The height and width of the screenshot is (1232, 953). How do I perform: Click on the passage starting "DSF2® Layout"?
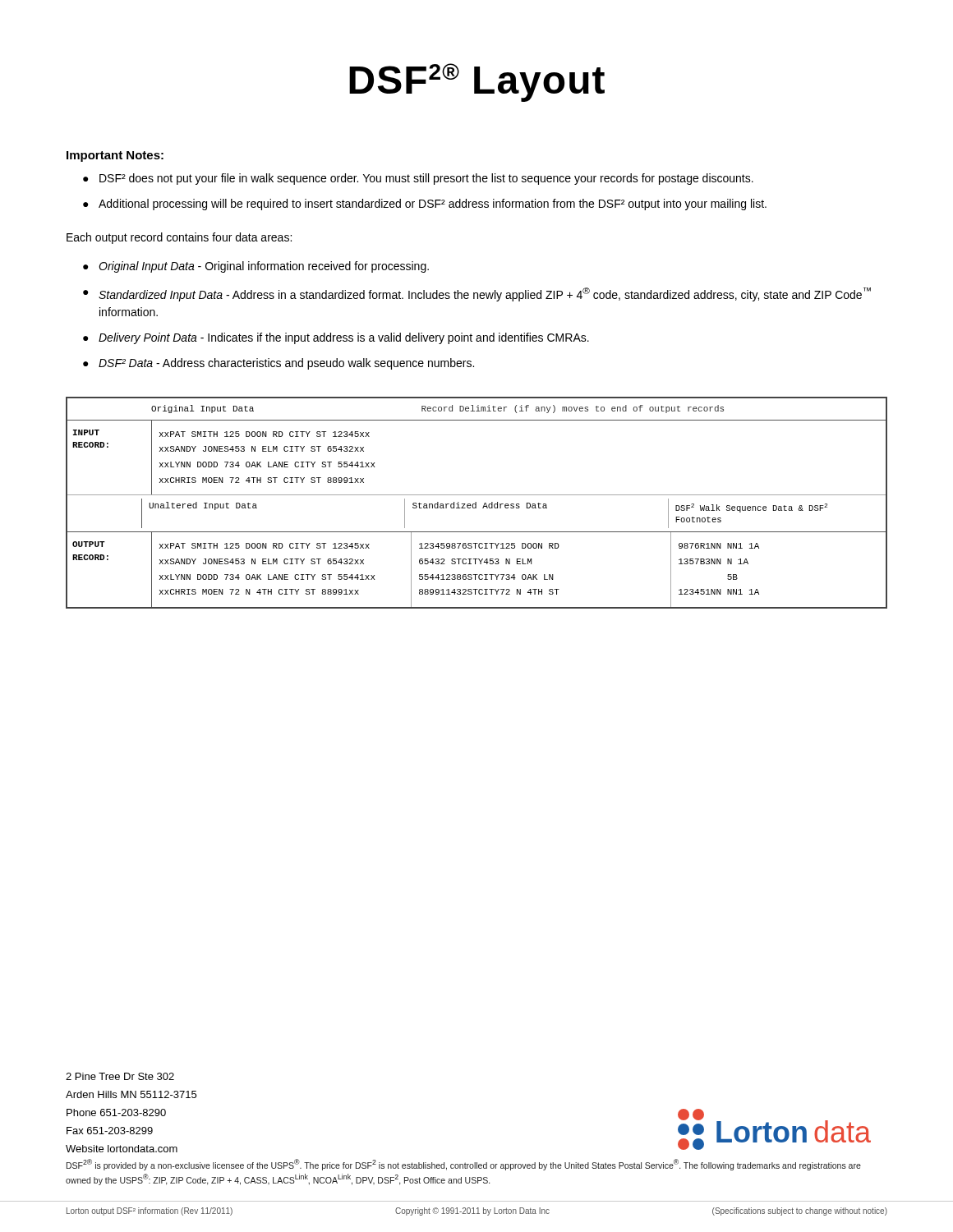point(476,80)
